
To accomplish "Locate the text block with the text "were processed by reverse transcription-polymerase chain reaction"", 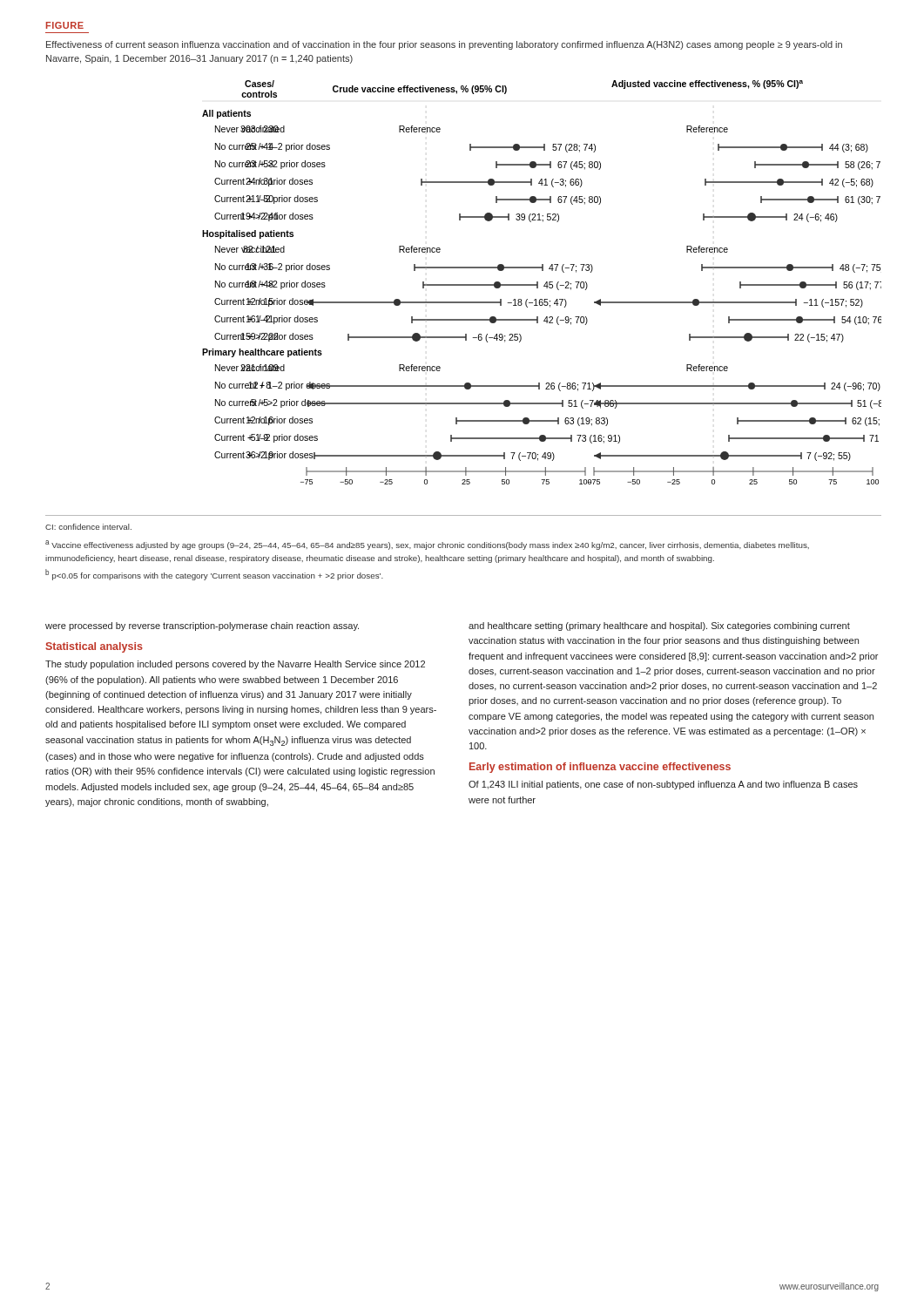I will [x=203, y=626].
